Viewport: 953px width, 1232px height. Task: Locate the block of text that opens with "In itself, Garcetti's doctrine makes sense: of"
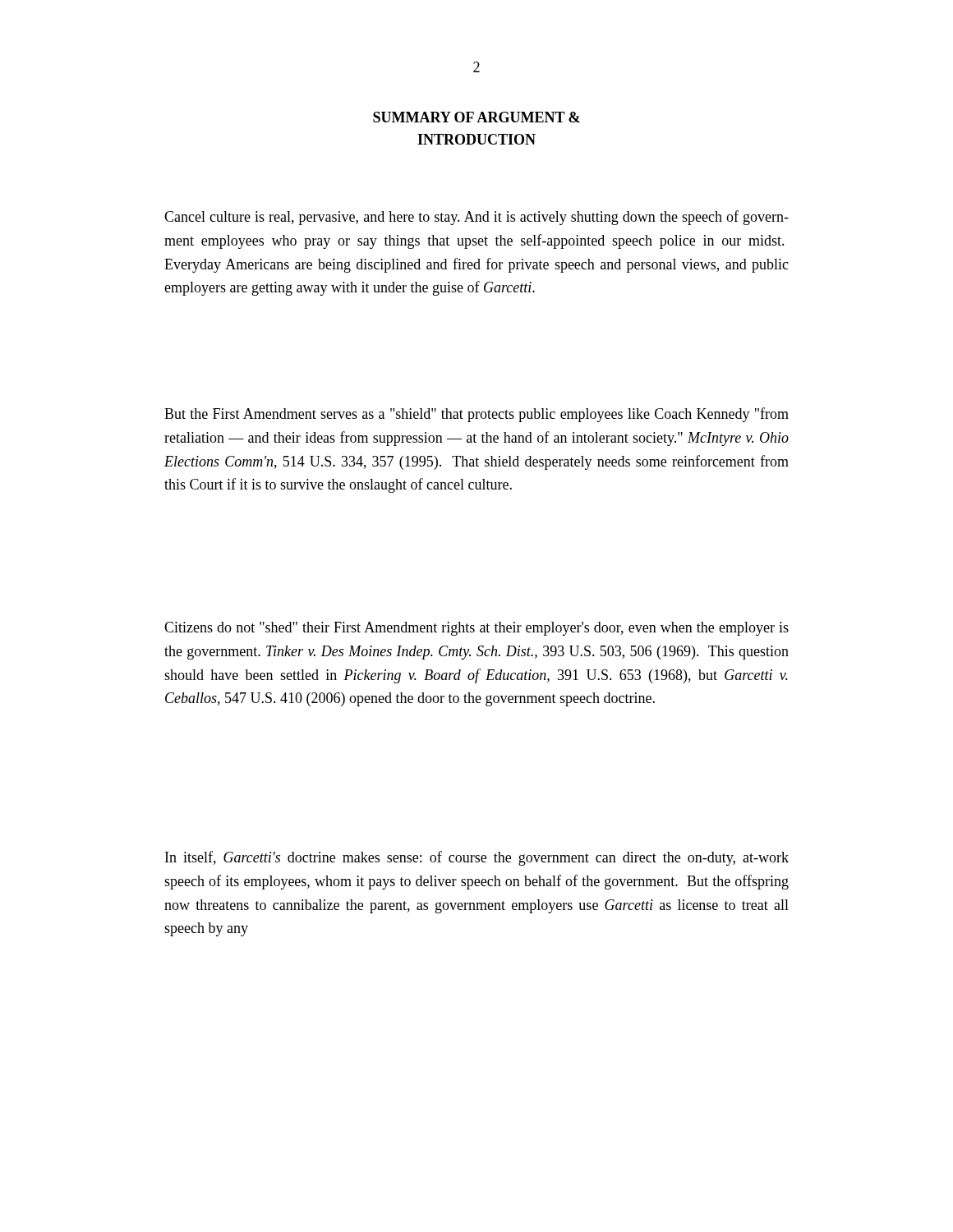pos(476,893)
